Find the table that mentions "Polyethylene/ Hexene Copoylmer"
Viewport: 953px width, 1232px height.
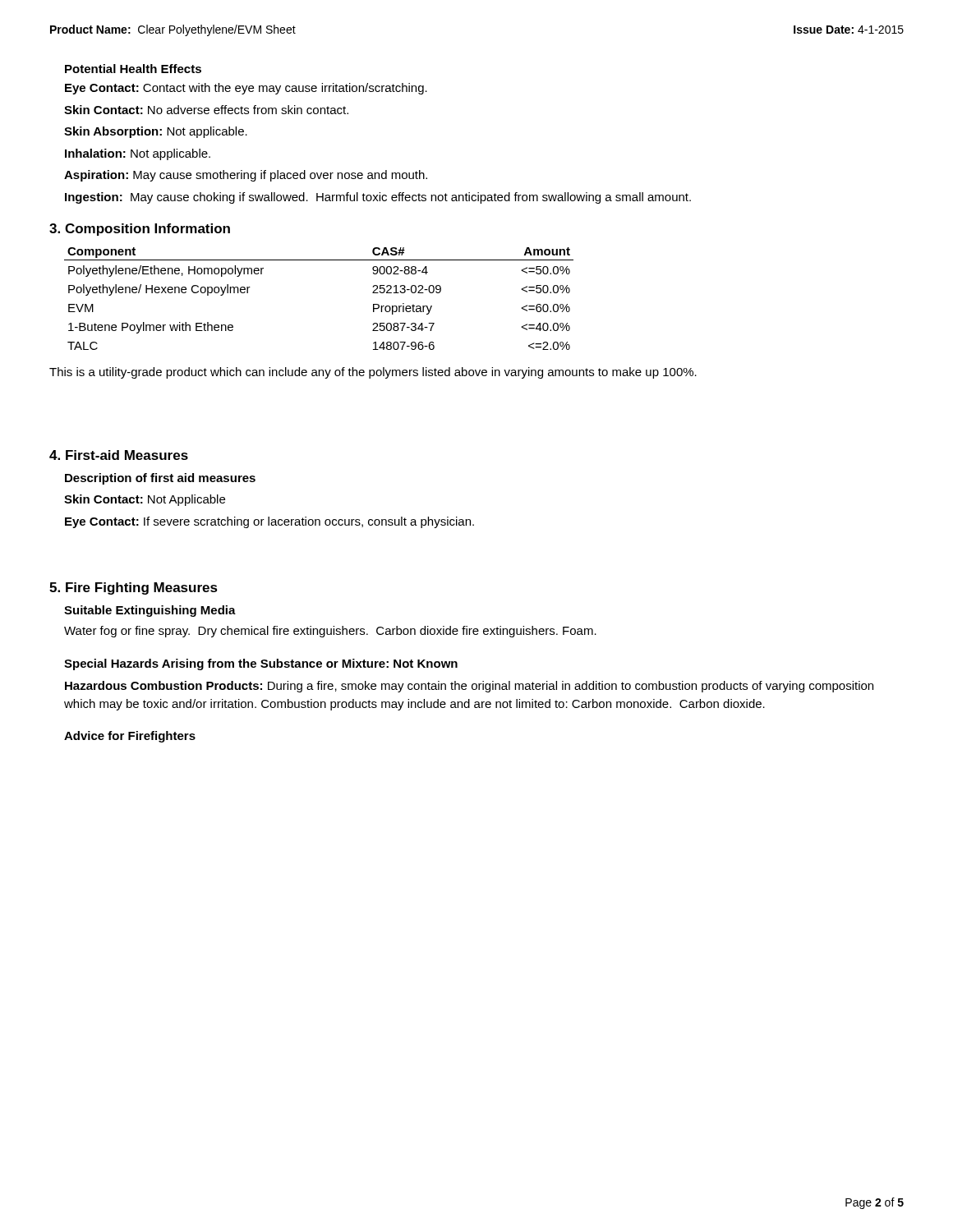point(476,299)
